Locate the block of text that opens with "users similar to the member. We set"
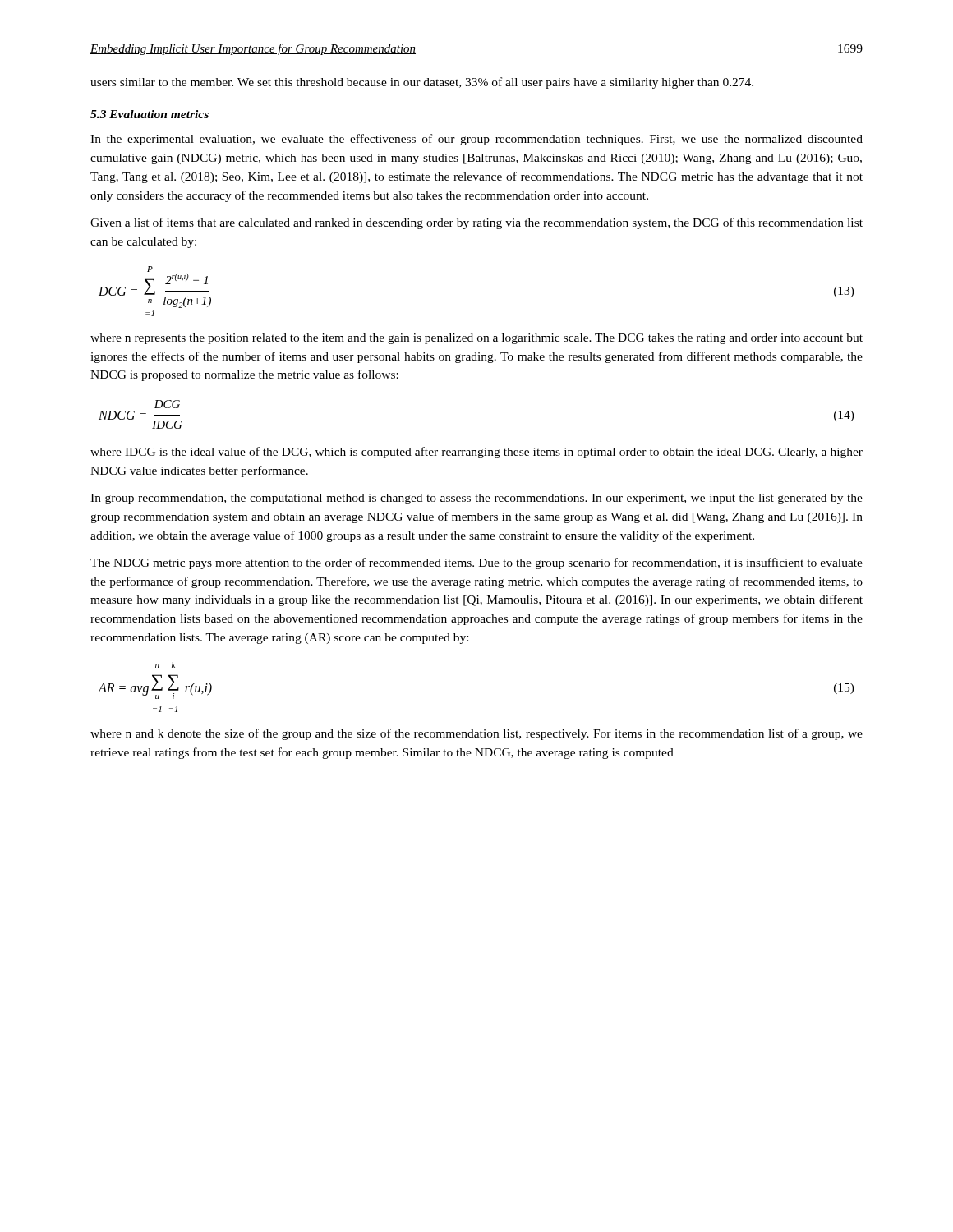953x1232 pixels. tap(422, 81)
